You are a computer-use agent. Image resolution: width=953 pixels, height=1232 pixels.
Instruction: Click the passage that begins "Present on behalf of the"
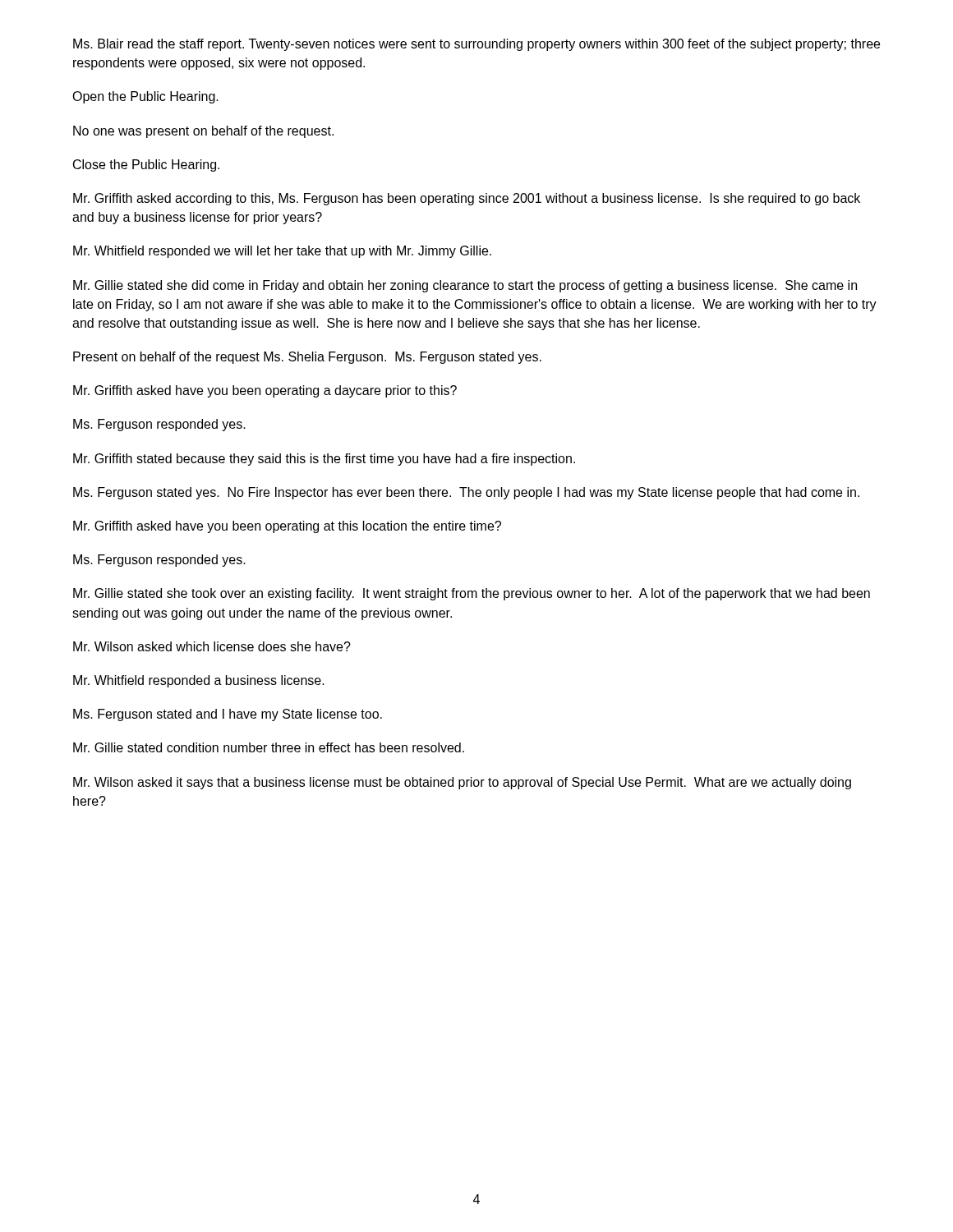point(307,357)
